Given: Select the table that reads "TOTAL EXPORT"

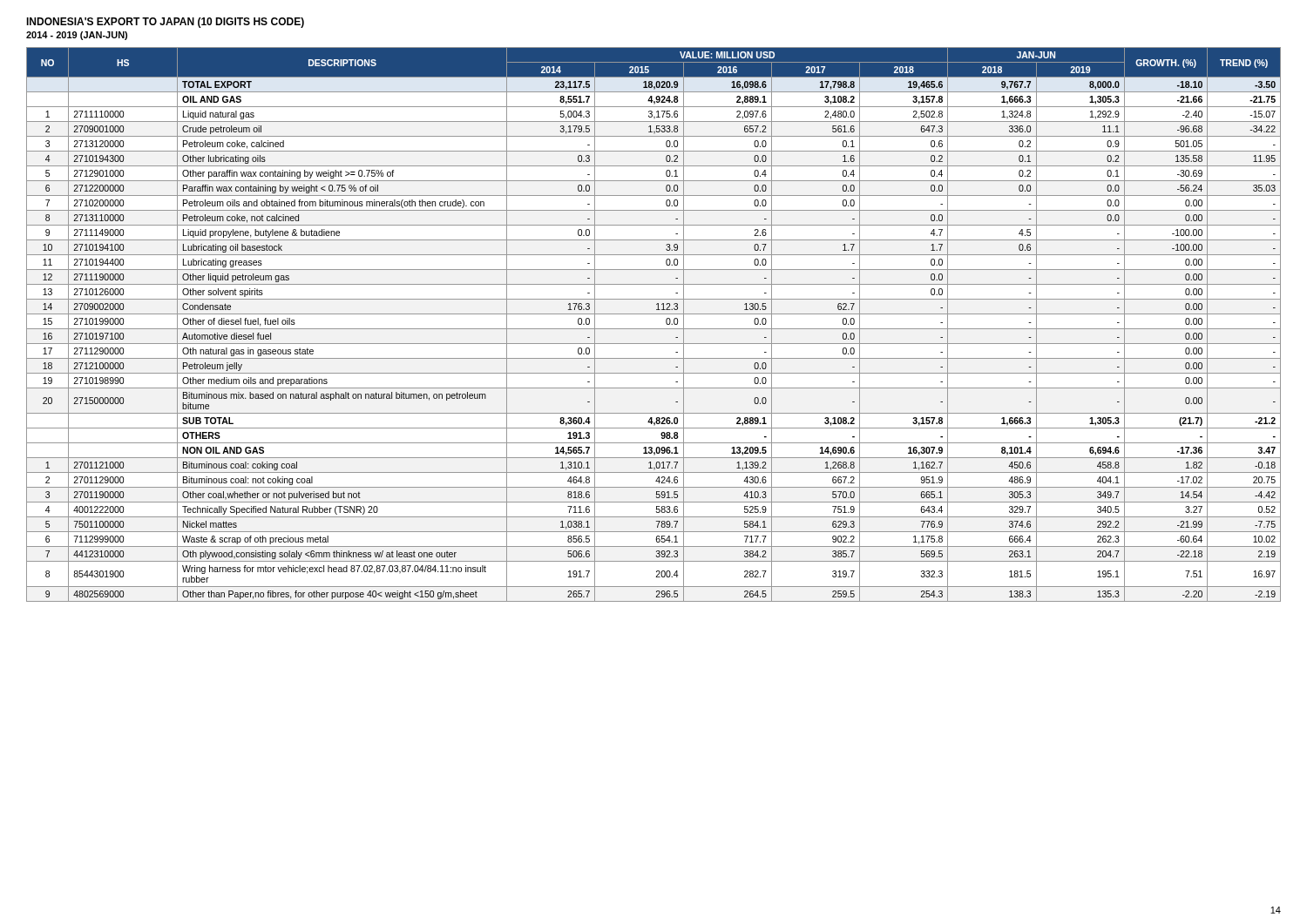Looking at the screenshot, I should click(654, 324).
